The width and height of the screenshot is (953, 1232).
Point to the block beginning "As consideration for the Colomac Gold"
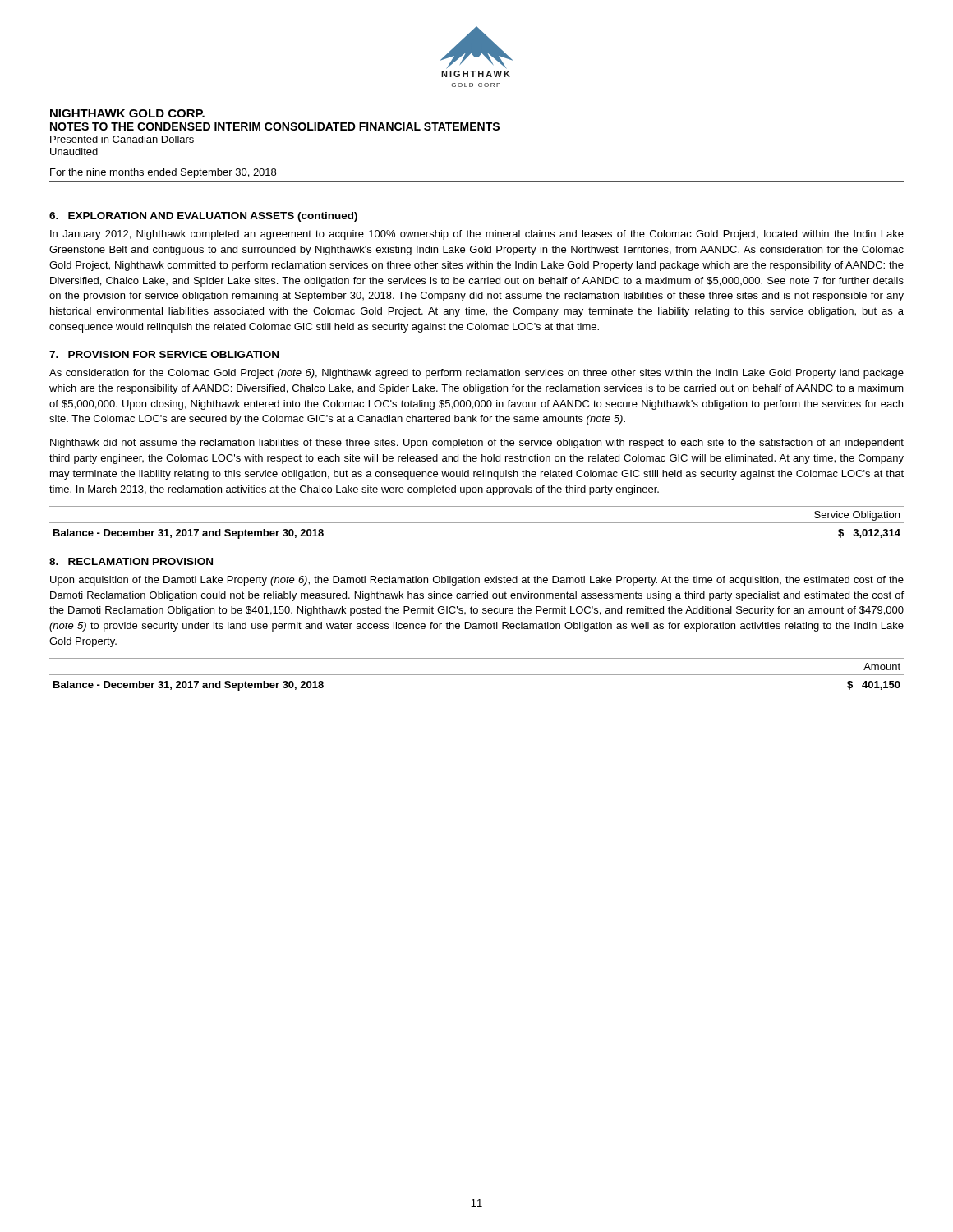pyautogui.click(x=476, y=396)
